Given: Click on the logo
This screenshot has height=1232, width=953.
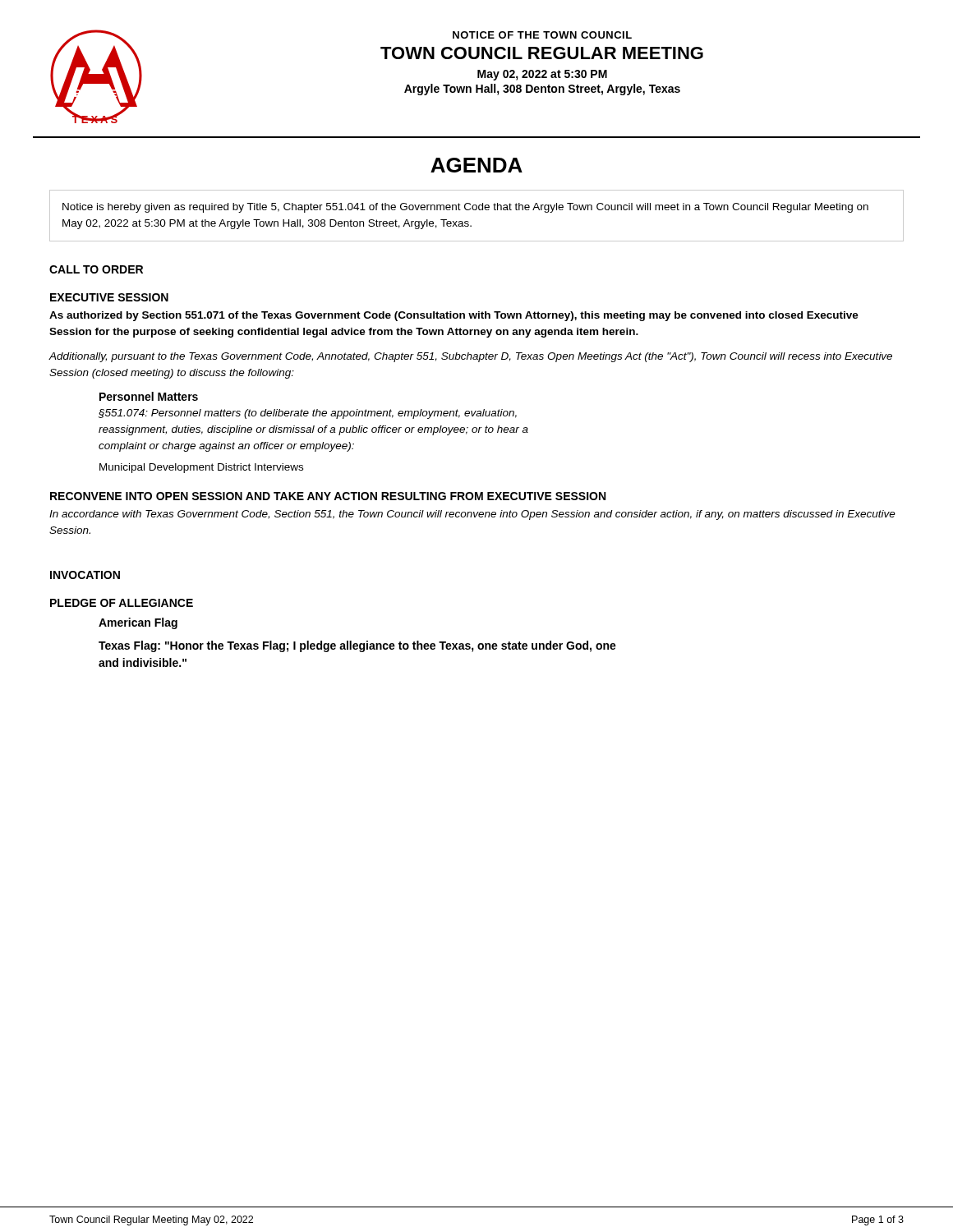Looking at the screenshot, I should pos(99,79).
